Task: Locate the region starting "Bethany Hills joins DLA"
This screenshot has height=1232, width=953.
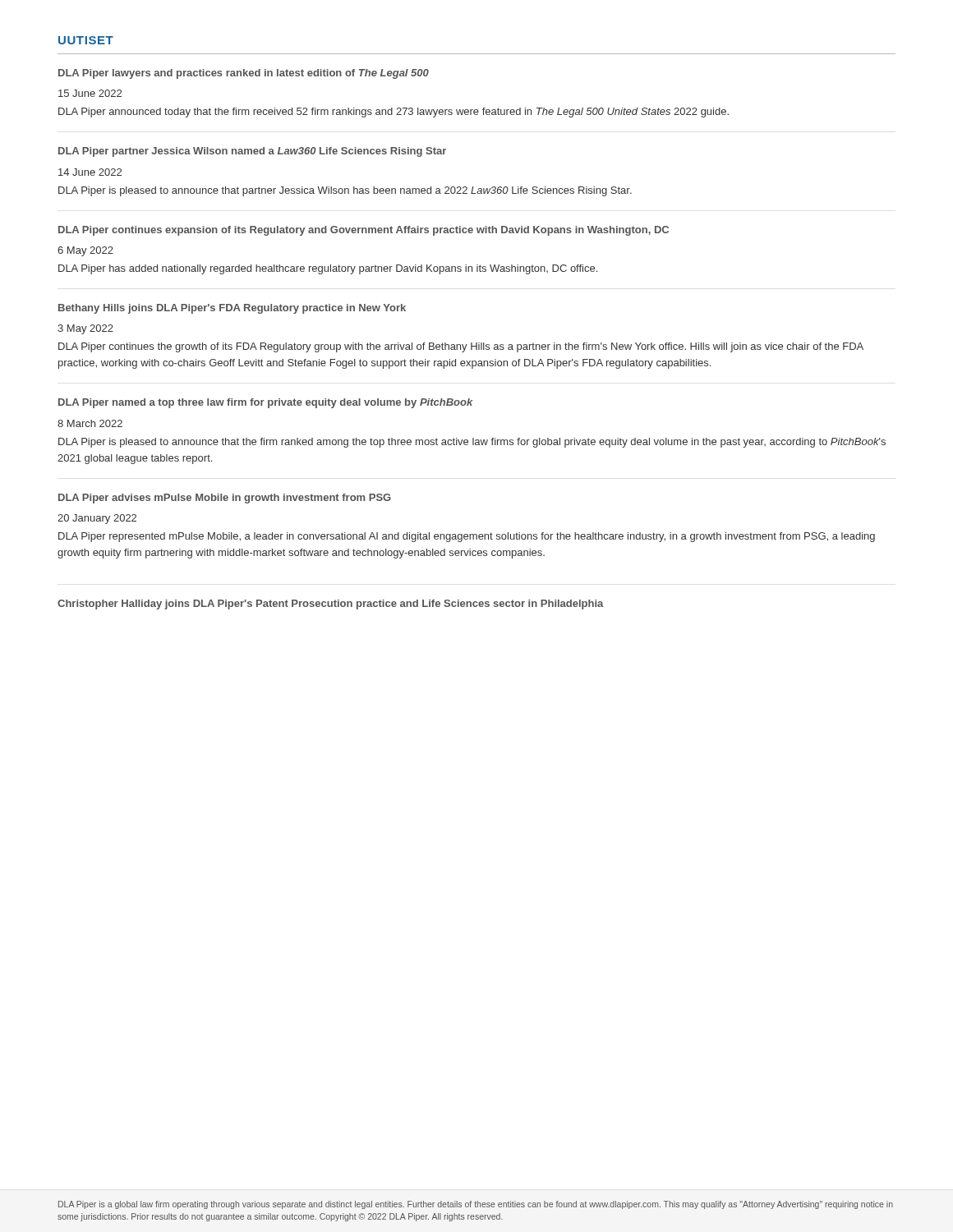Action: point(476,336)
